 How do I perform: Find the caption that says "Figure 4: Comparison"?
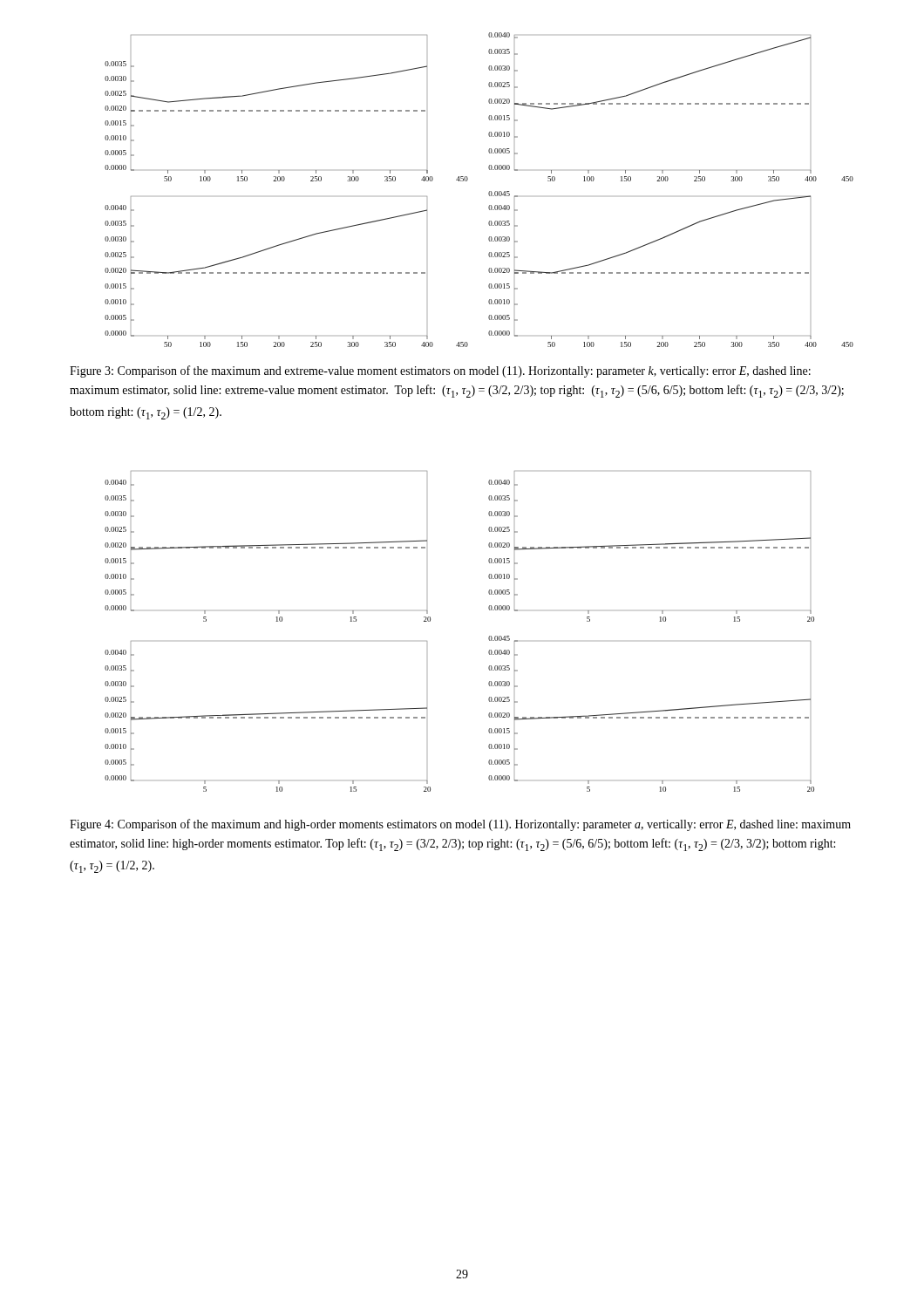point(460,846)
